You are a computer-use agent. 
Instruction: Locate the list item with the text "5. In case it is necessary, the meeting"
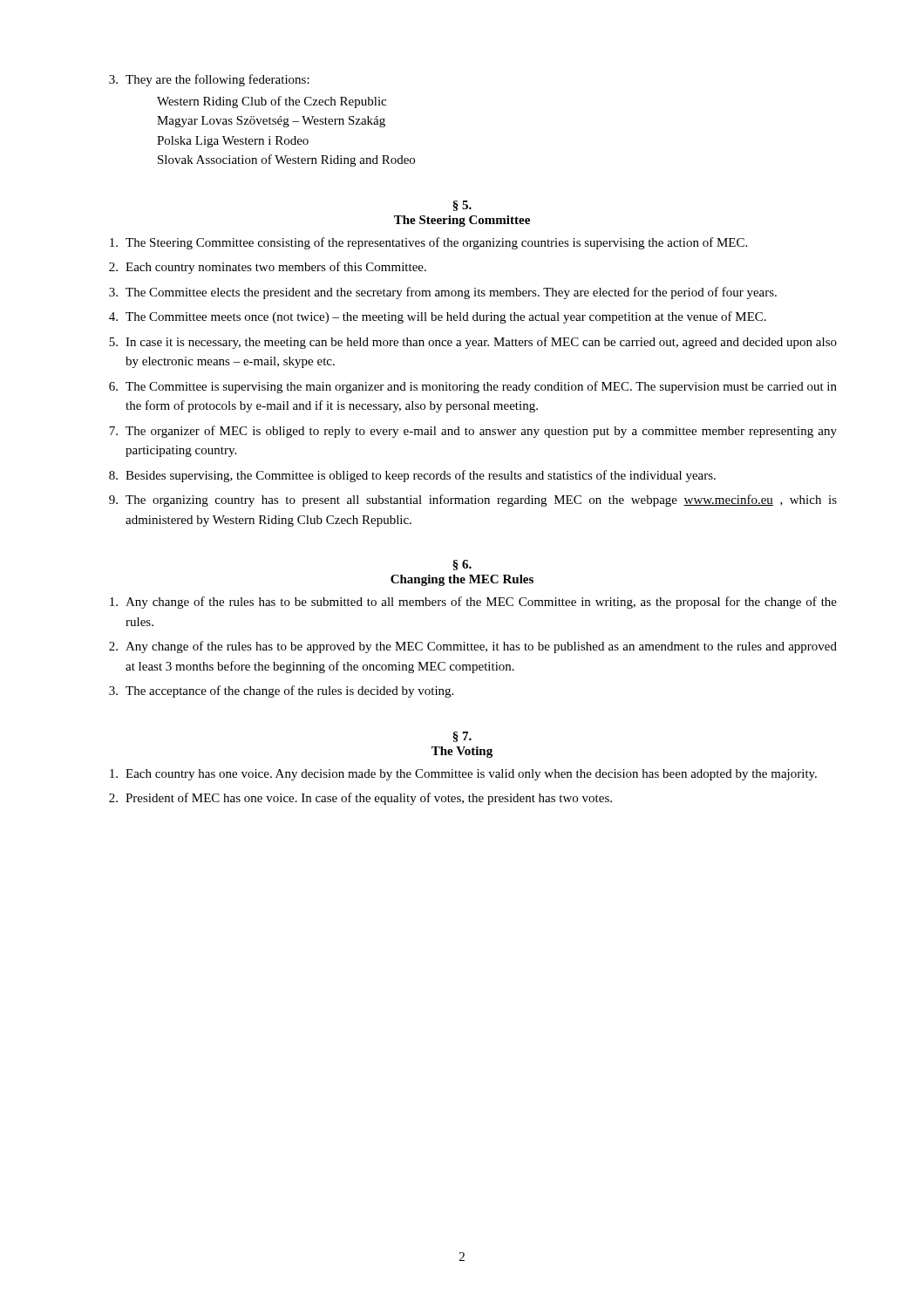click(x=462, y=351)
